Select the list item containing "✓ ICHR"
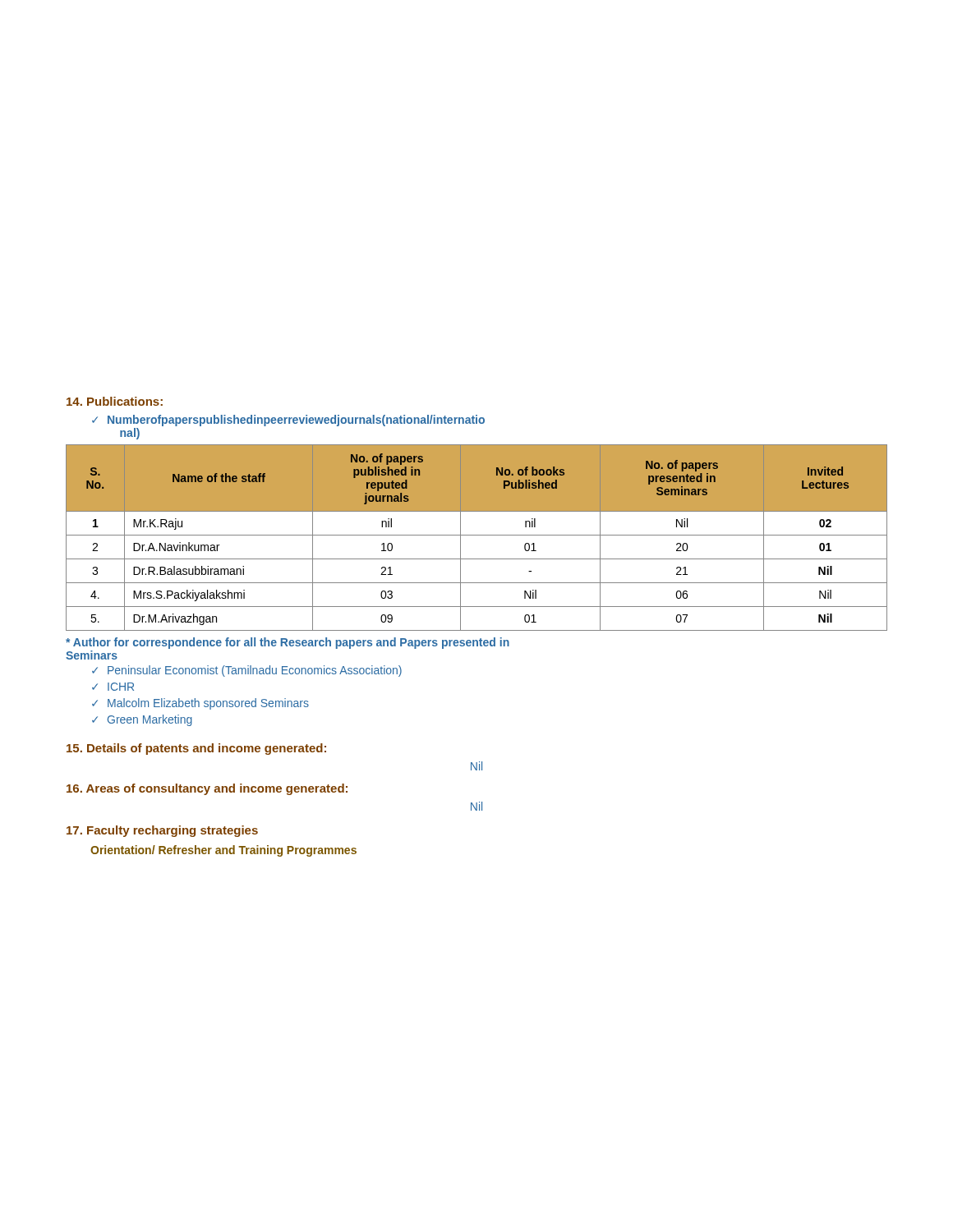This screenshot has width=953, height=1232. [113, 687]
